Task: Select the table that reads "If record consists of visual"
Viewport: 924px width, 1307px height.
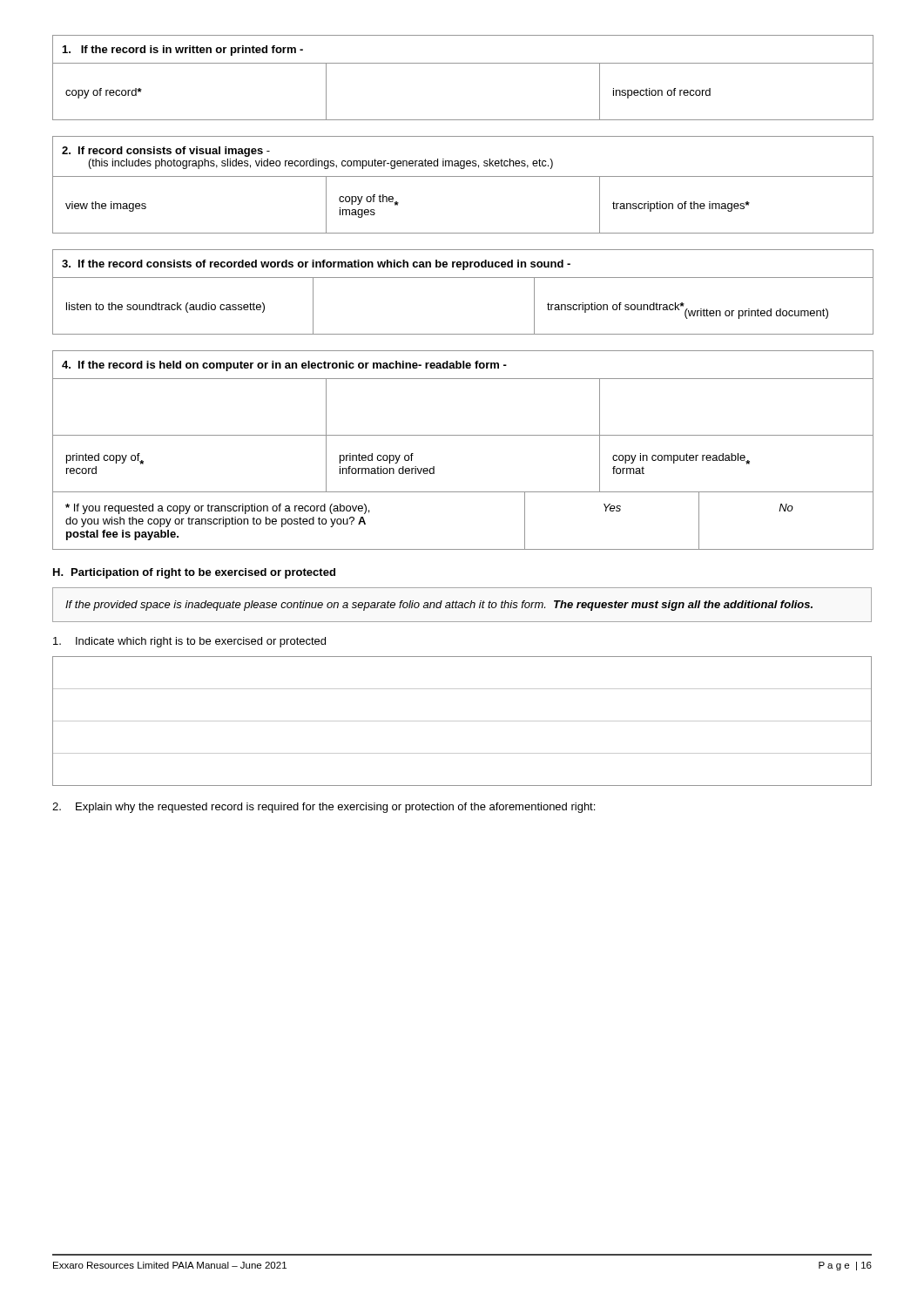Action: (463, 185)
